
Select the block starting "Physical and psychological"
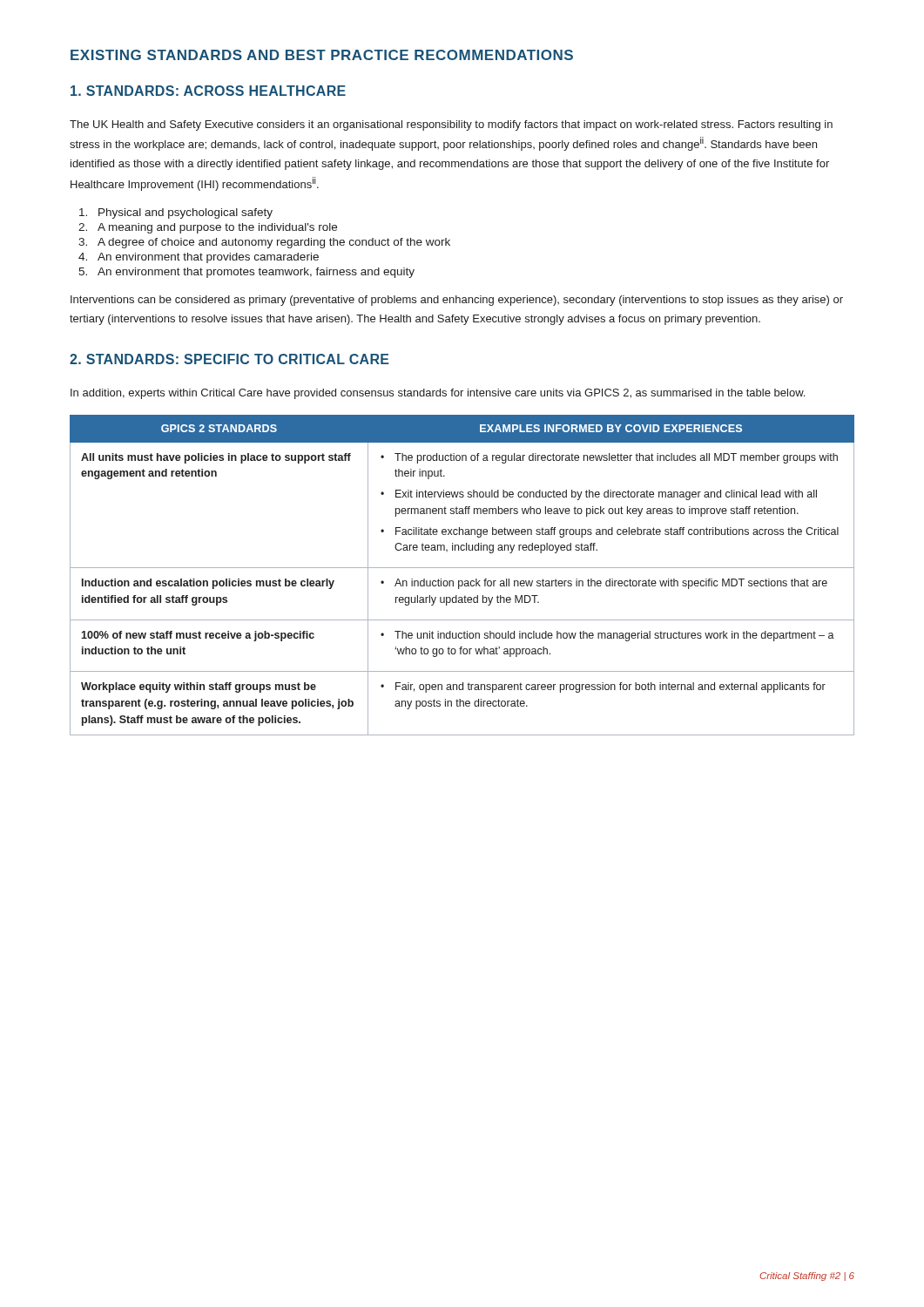tap(176, 213)
